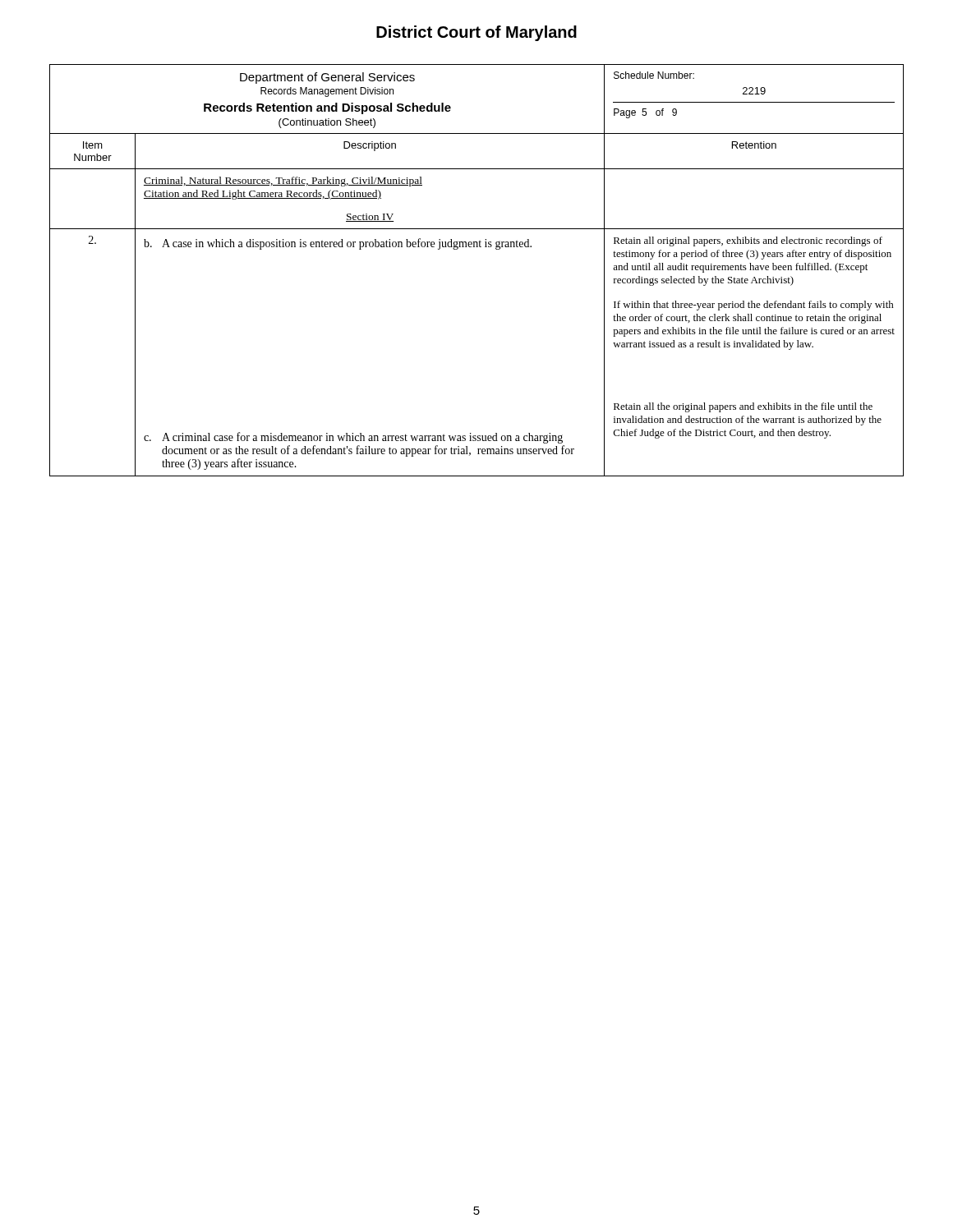Locate the block of text that opens with "Criminal, Natural Resources, Traffic, Parking, Civil/Municipal"

click(x=283, y=187)
